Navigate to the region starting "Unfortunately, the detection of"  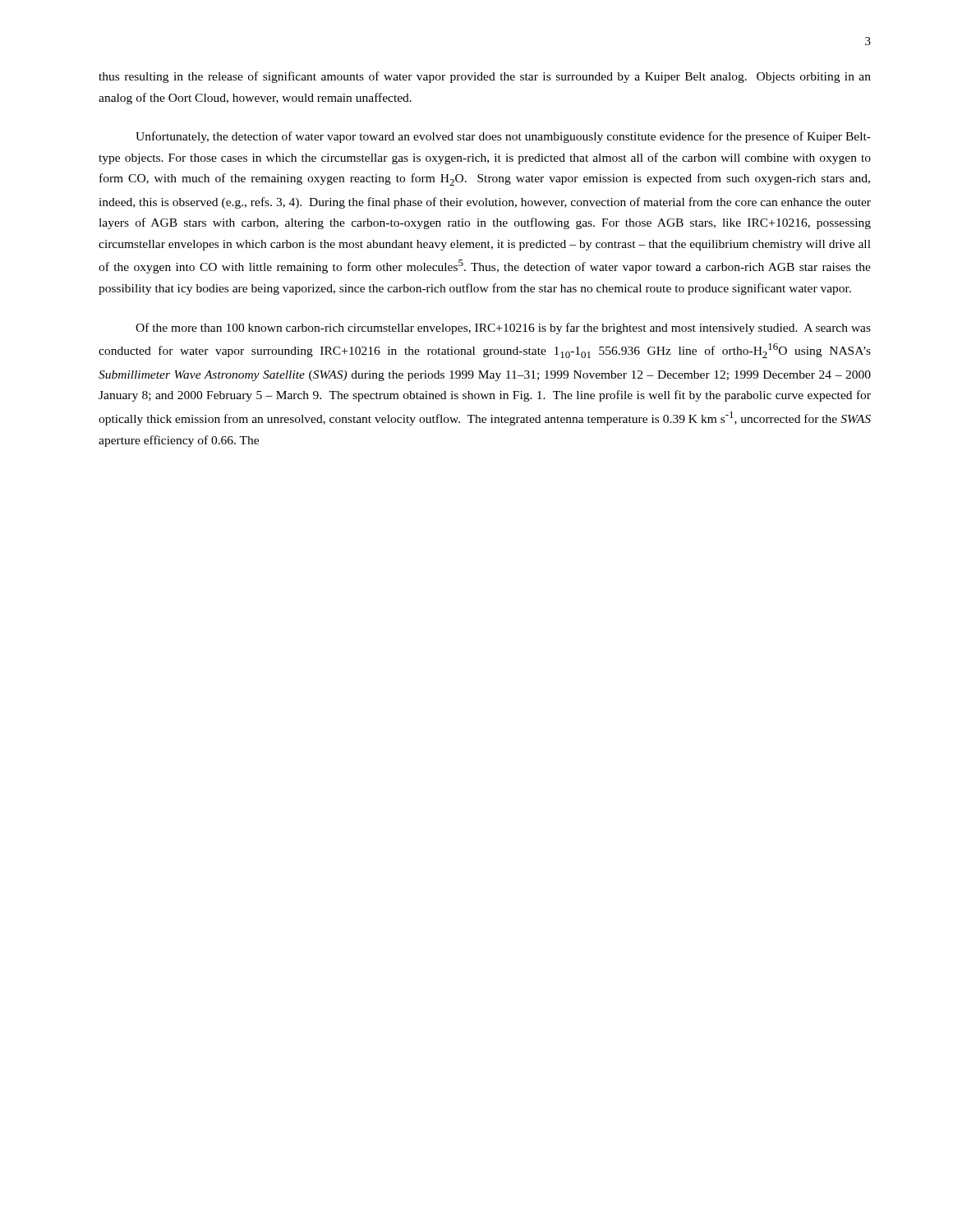pos(485,212)
